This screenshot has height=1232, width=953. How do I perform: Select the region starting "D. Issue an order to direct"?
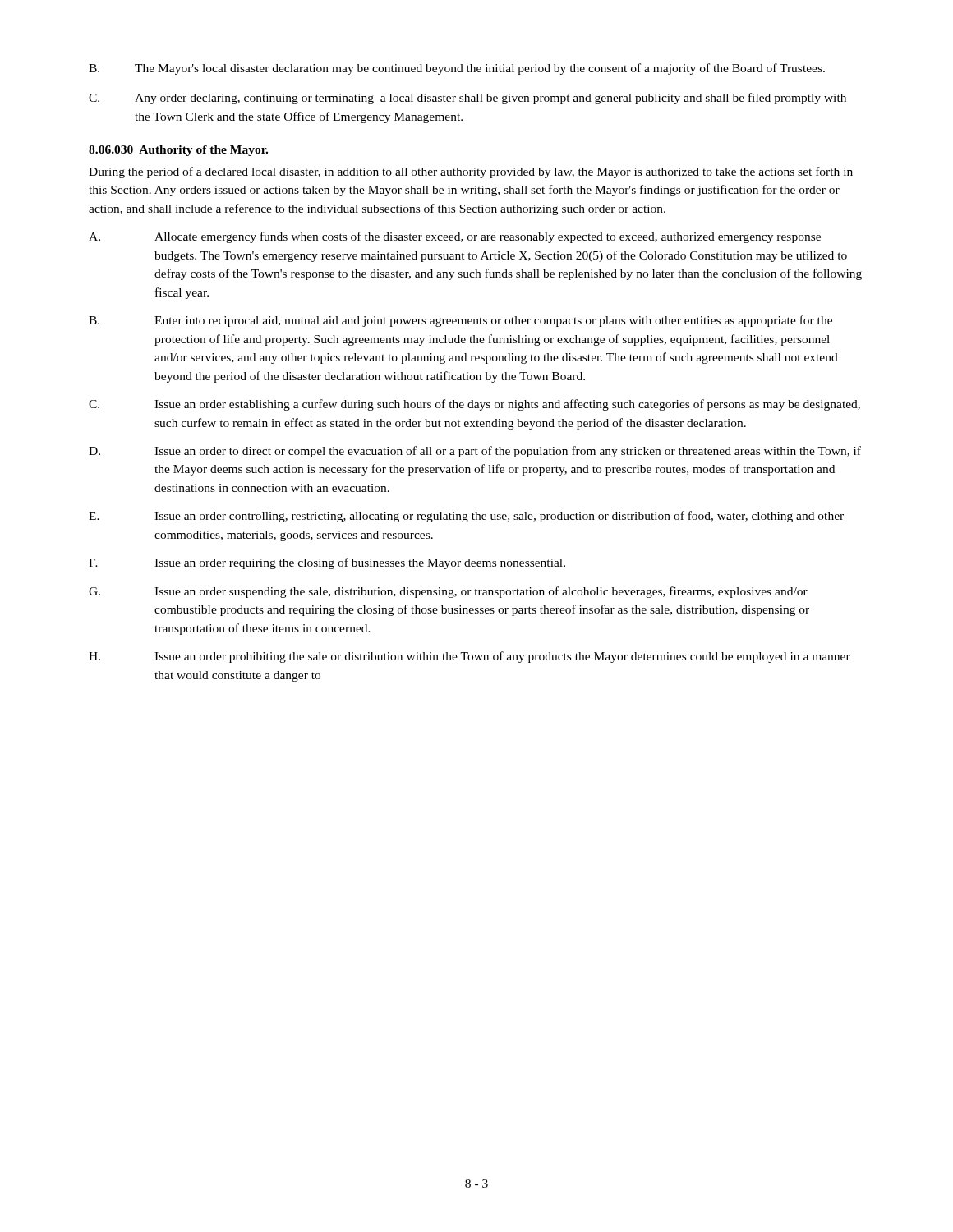(x=476, y=470)
